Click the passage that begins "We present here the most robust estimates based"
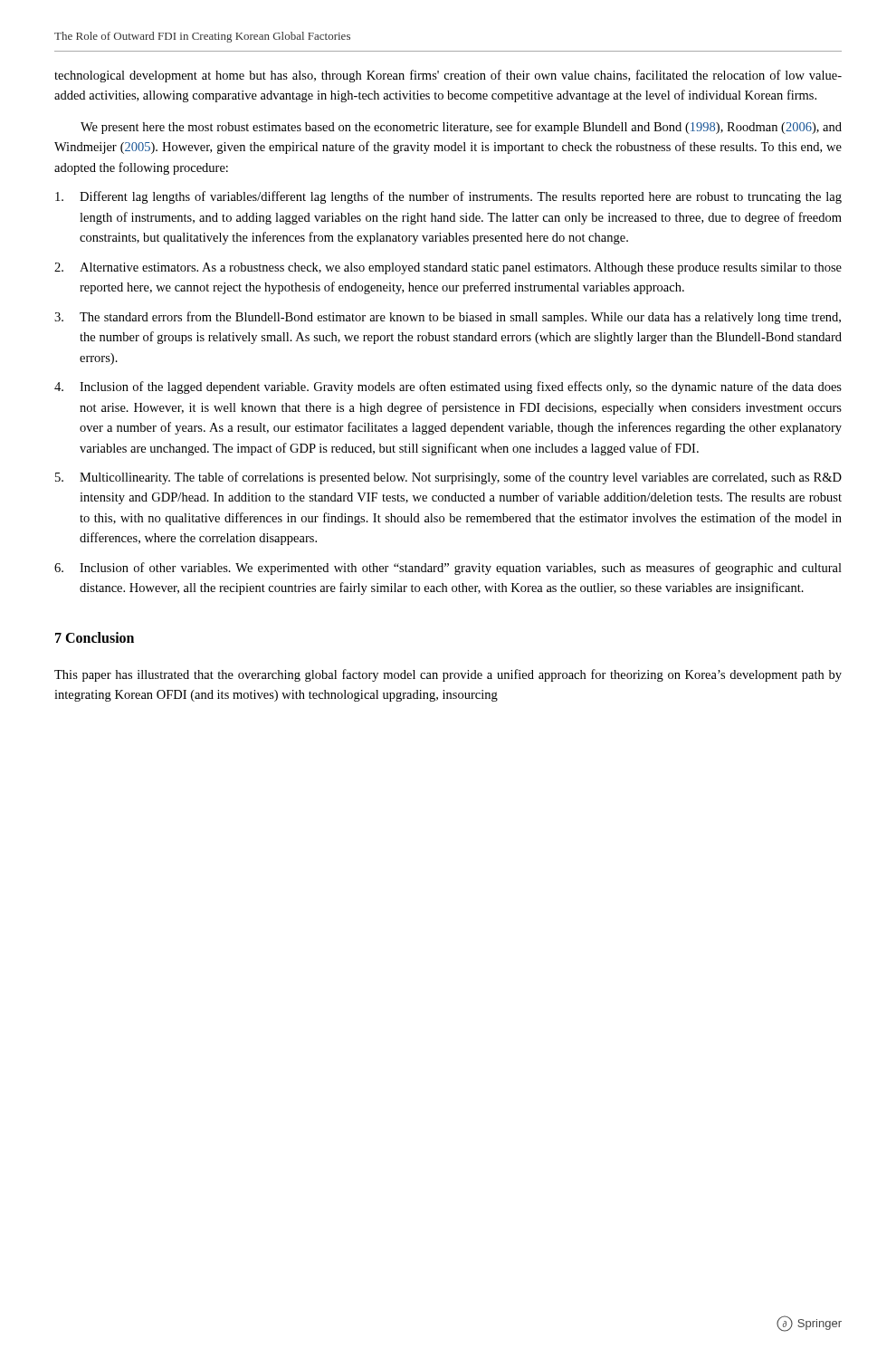This screenshot has height=1358, width=896. coord(448,147)
